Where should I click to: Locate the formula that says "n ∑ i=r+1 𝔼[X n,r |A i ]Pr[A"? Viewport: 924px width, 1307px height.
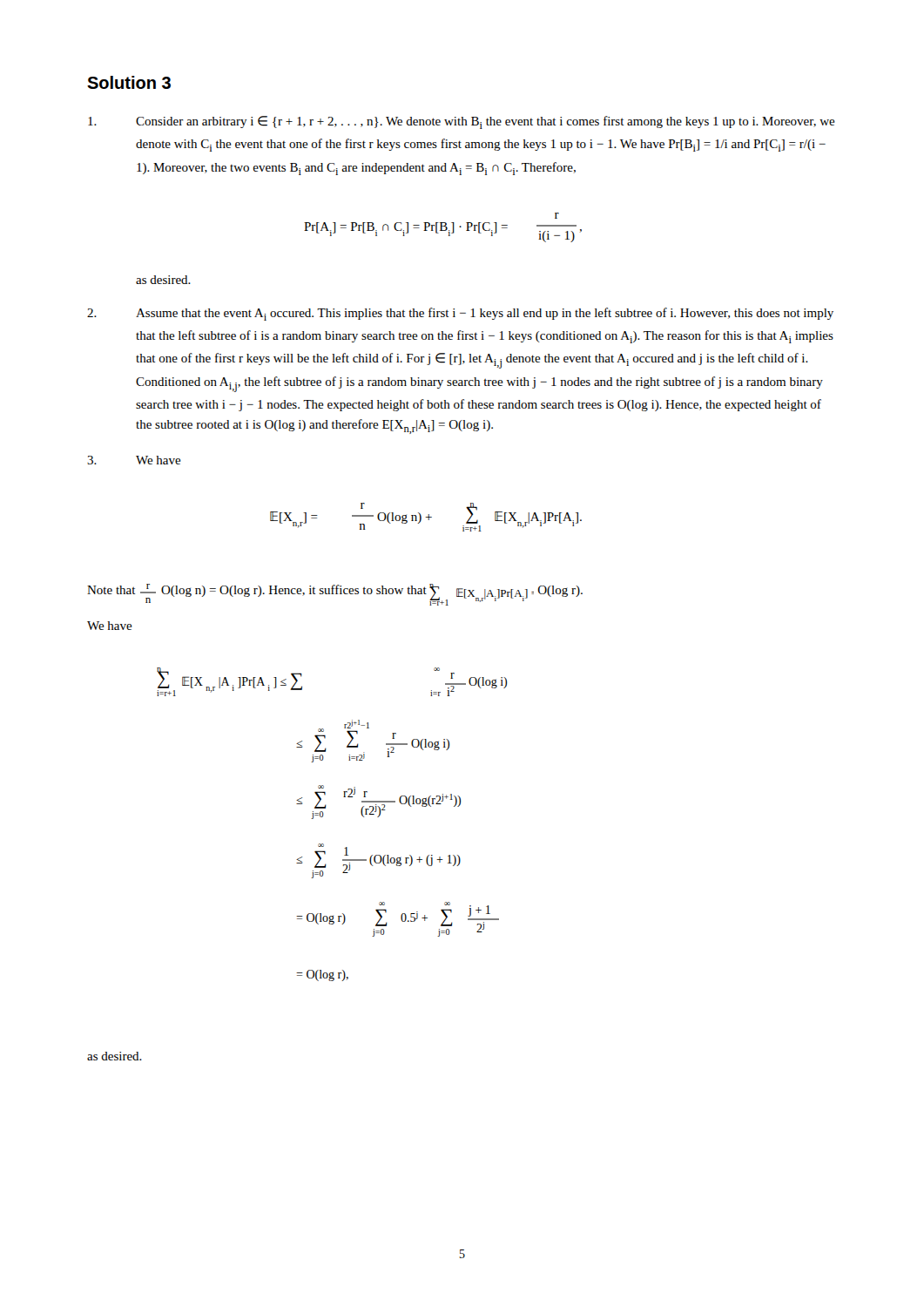tap(163, 681)
